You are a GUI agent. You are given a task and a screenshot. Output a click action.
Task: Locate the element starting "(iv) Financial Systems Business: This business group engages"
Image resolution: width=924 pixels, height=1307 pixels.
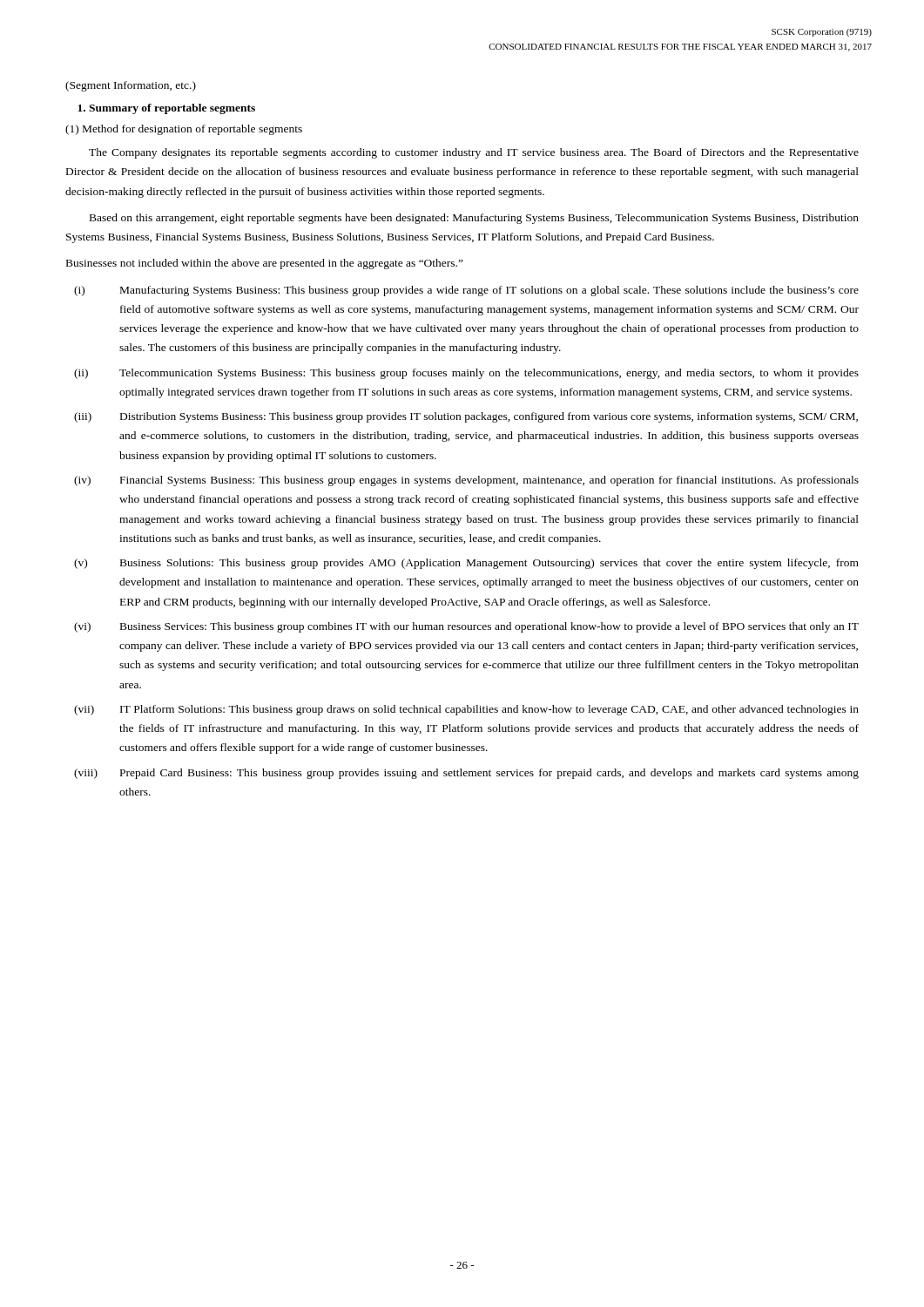tap(462, 509)
